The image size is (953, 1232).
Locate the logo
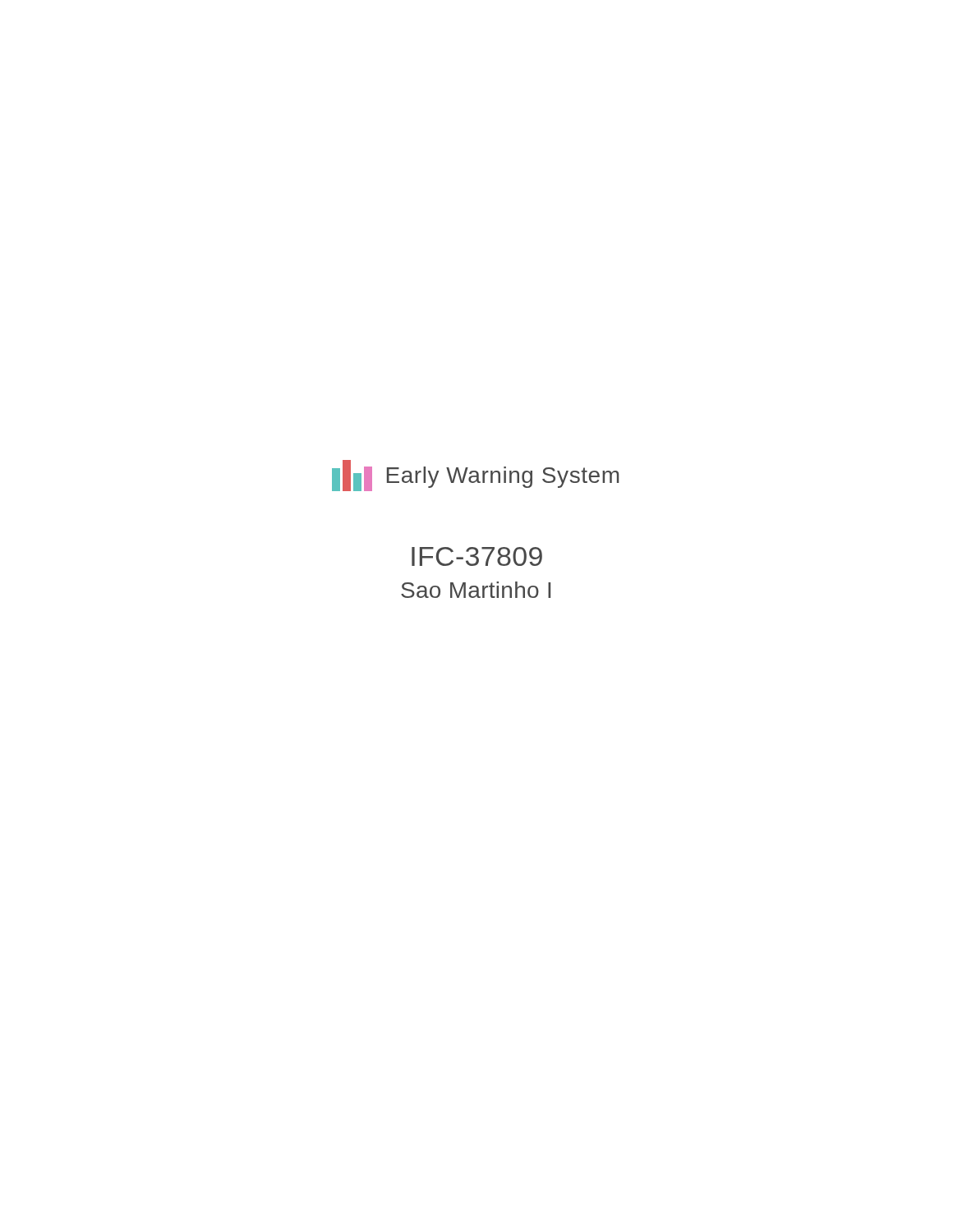click(476, 476)
